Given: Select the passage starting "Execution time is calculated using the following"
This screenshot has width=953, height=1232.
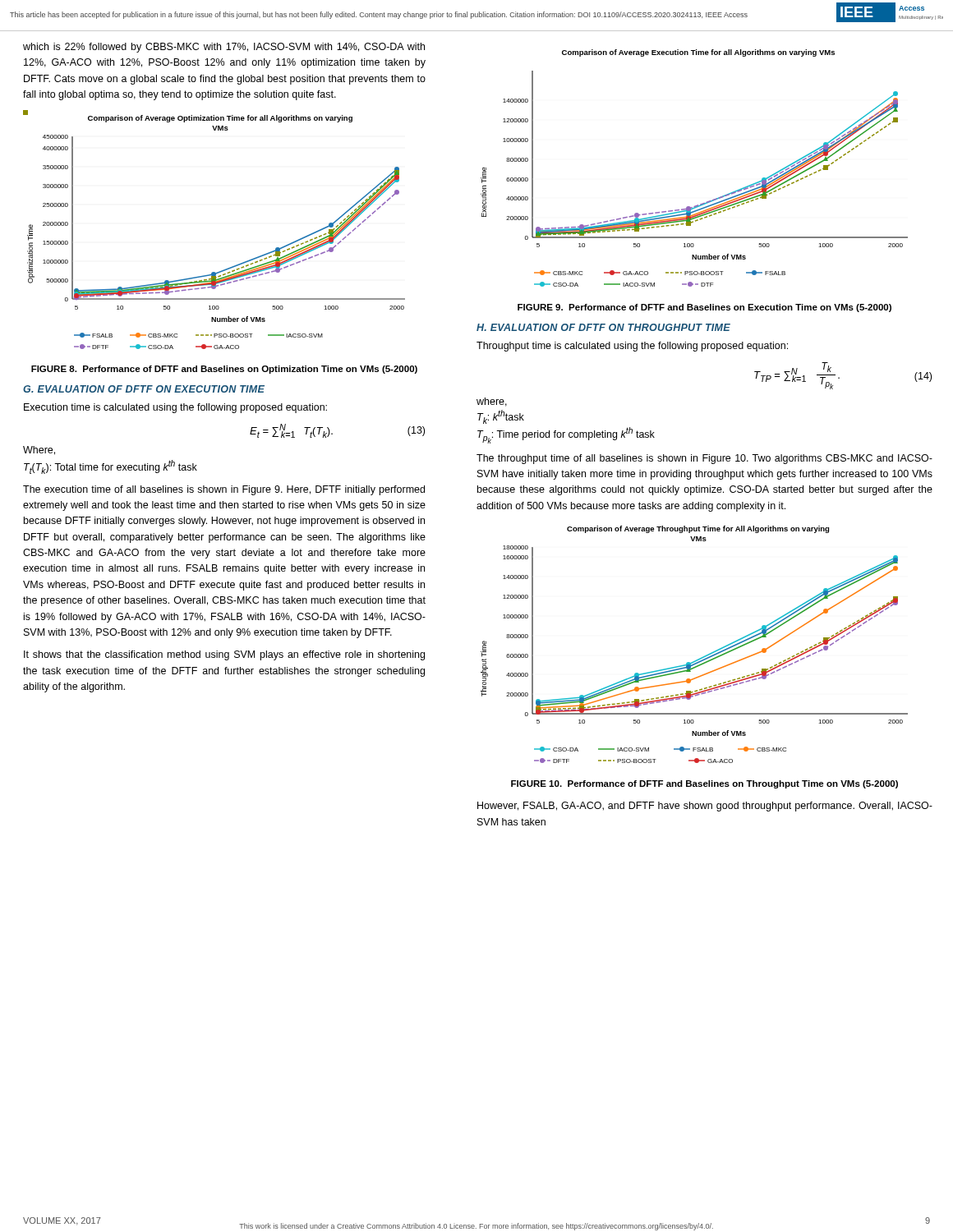Looking at the screenshot, I should click(175, 407).
